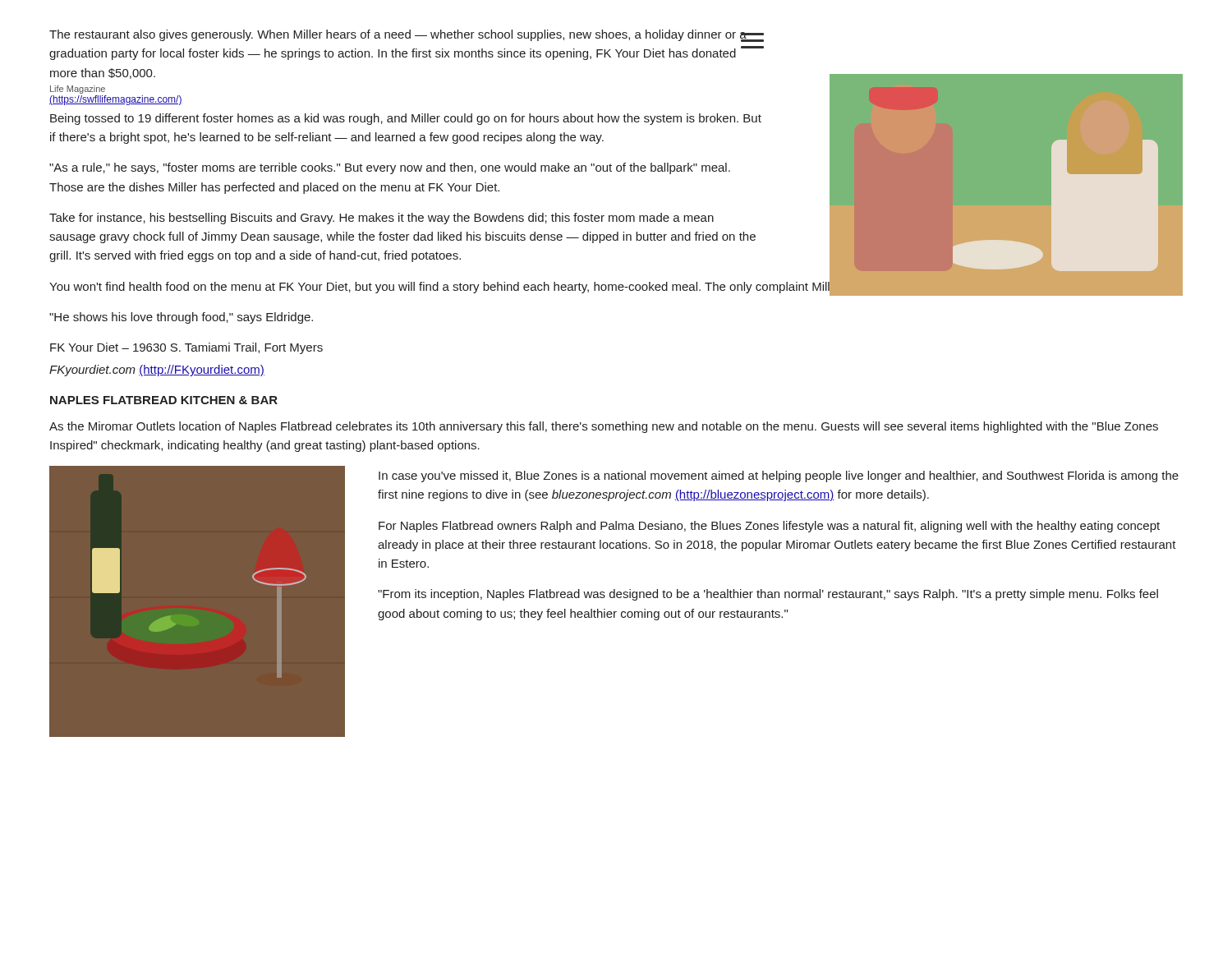Find "NAPLES FLATBREAD KITCHEN & BAR" on this page
The image size is (1232, 953).
point(163,399)
